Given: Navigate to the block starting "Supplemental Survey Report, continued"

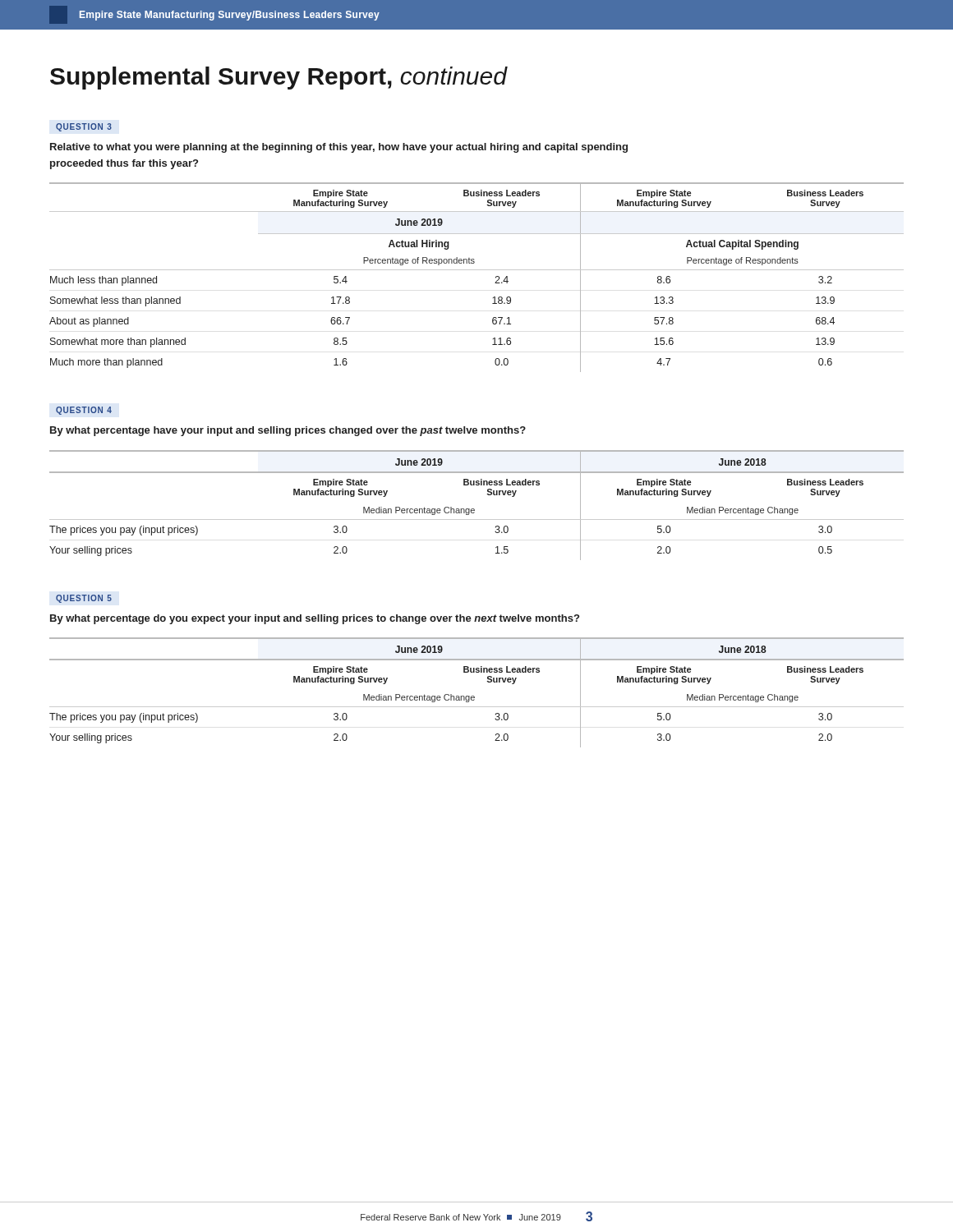Looking at the screenshot, I should point(278,76).
